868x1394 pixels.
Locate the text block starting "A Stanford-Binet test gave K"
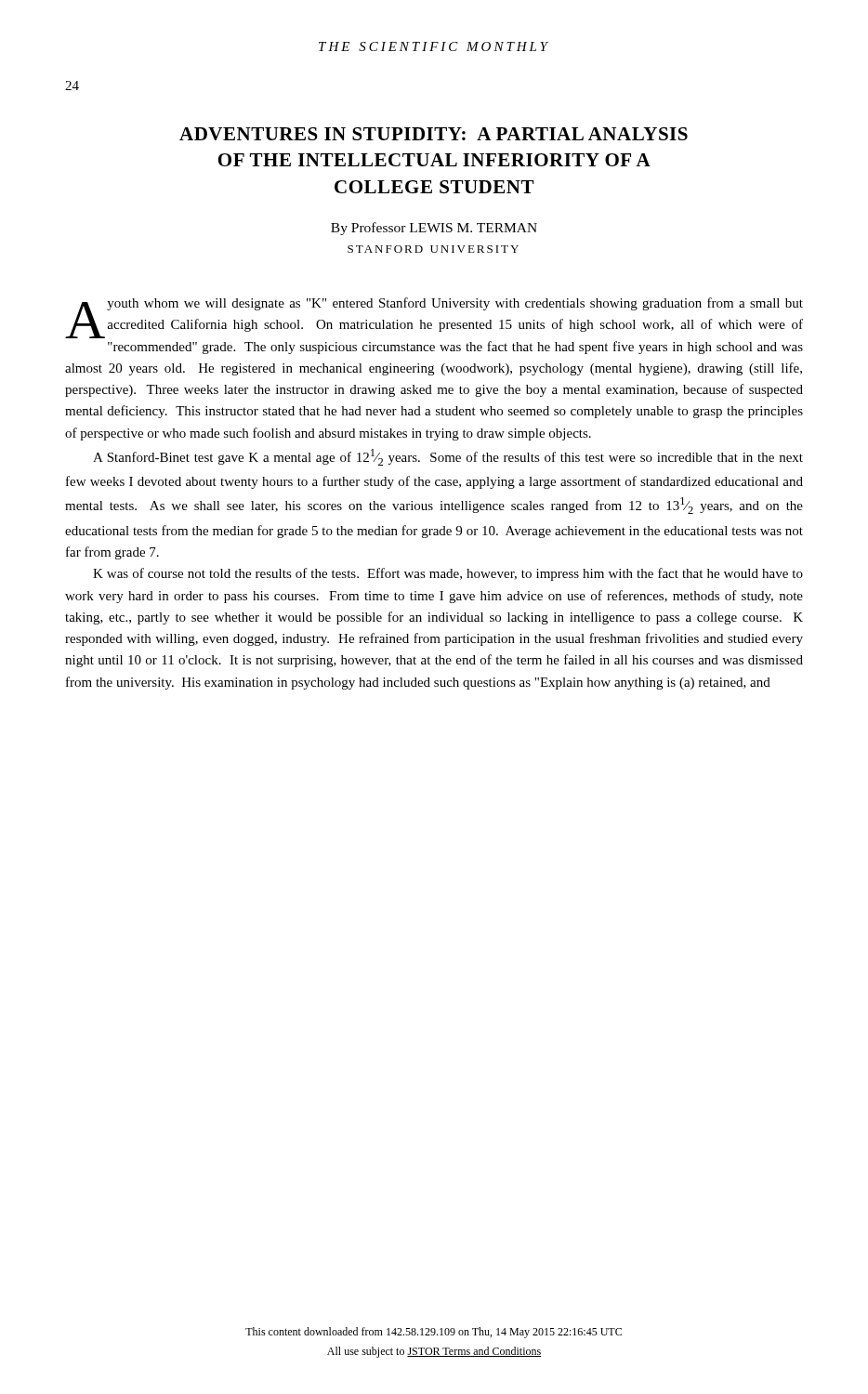[434, 504]
